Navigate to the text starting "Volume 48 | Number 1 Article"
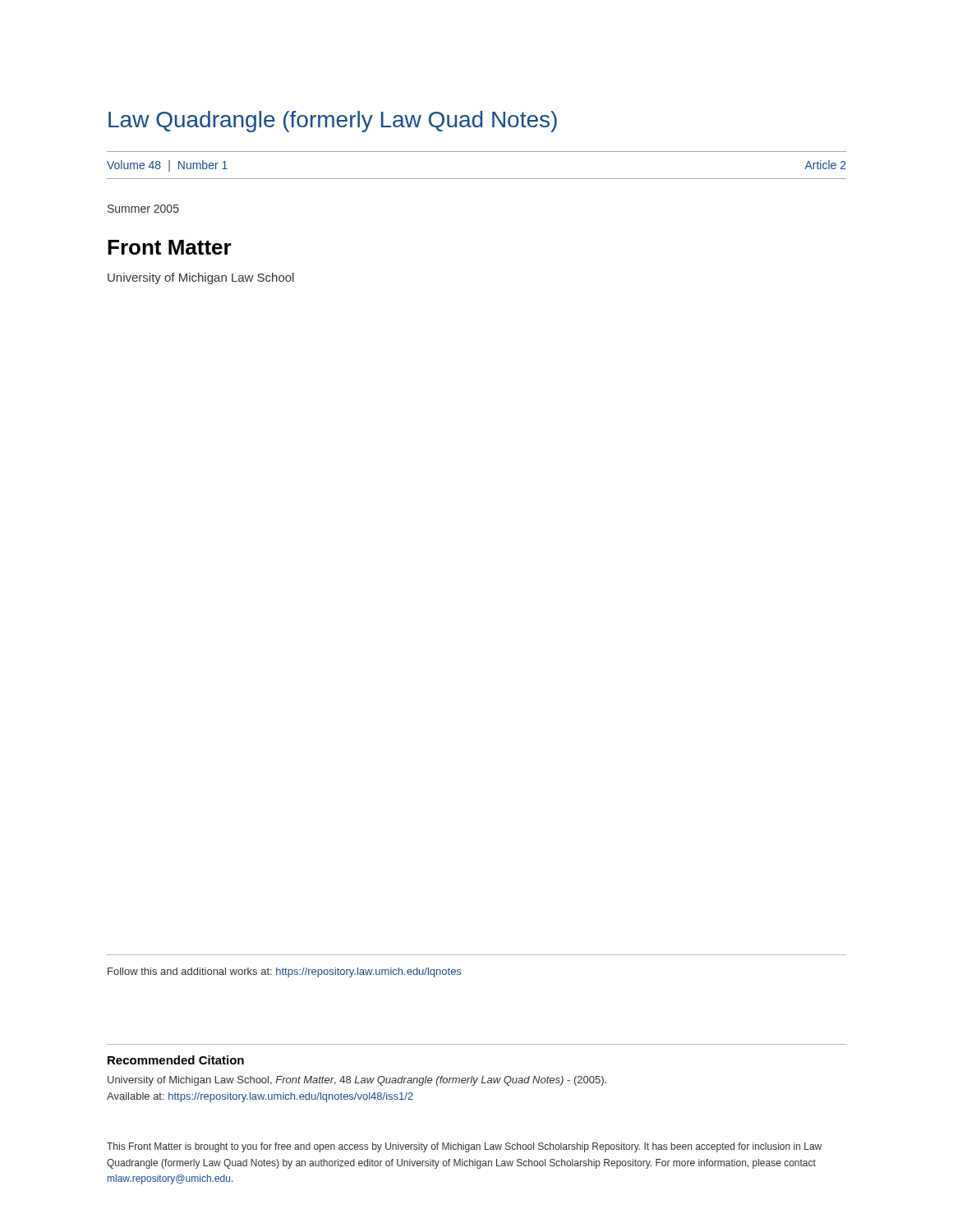Viewport: 953px width, 1232px height. pyautogui.click(x=169, y=165)
